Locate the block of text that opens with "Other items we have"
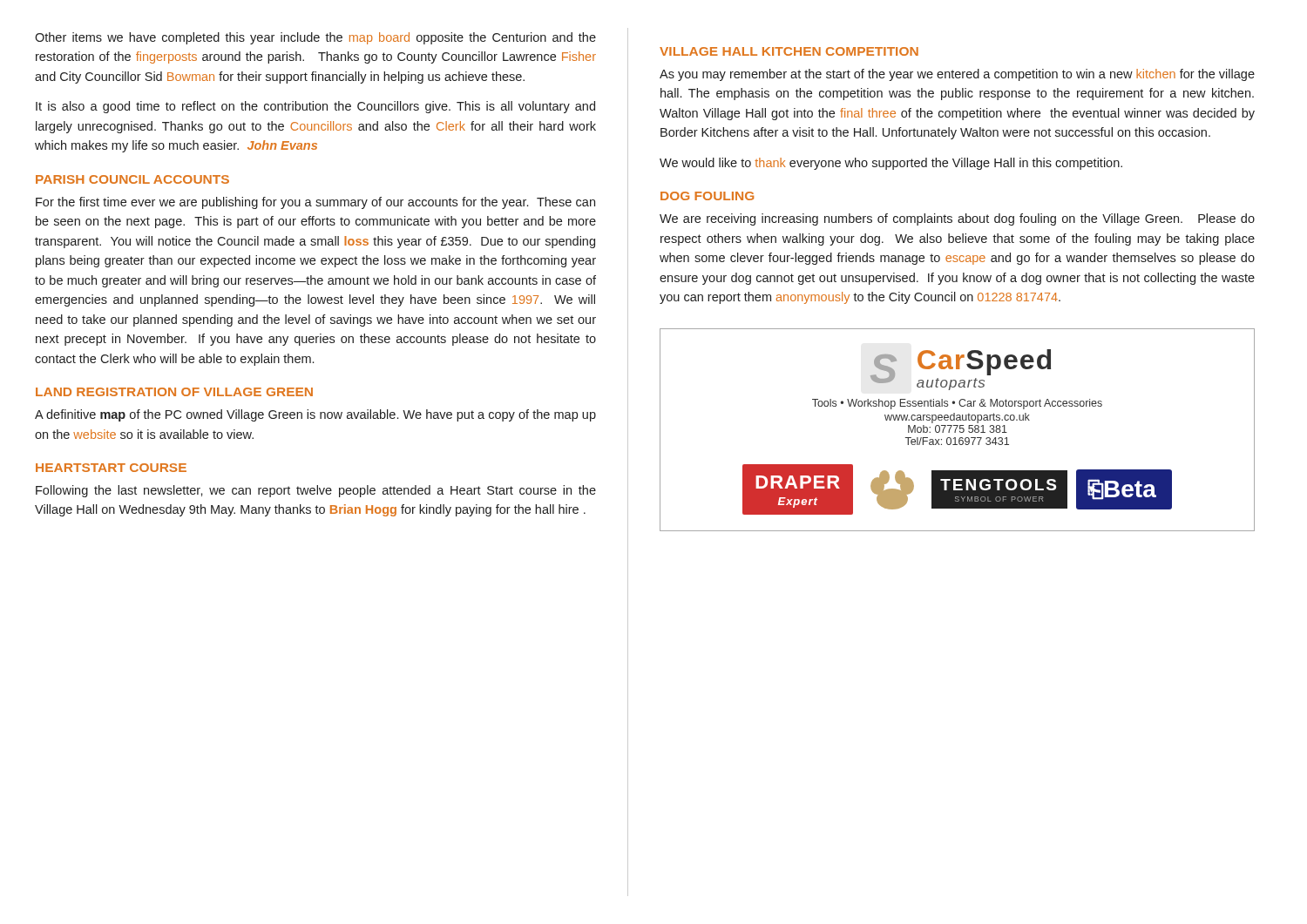Screen dimensions: 924x1307 [315, 57]
